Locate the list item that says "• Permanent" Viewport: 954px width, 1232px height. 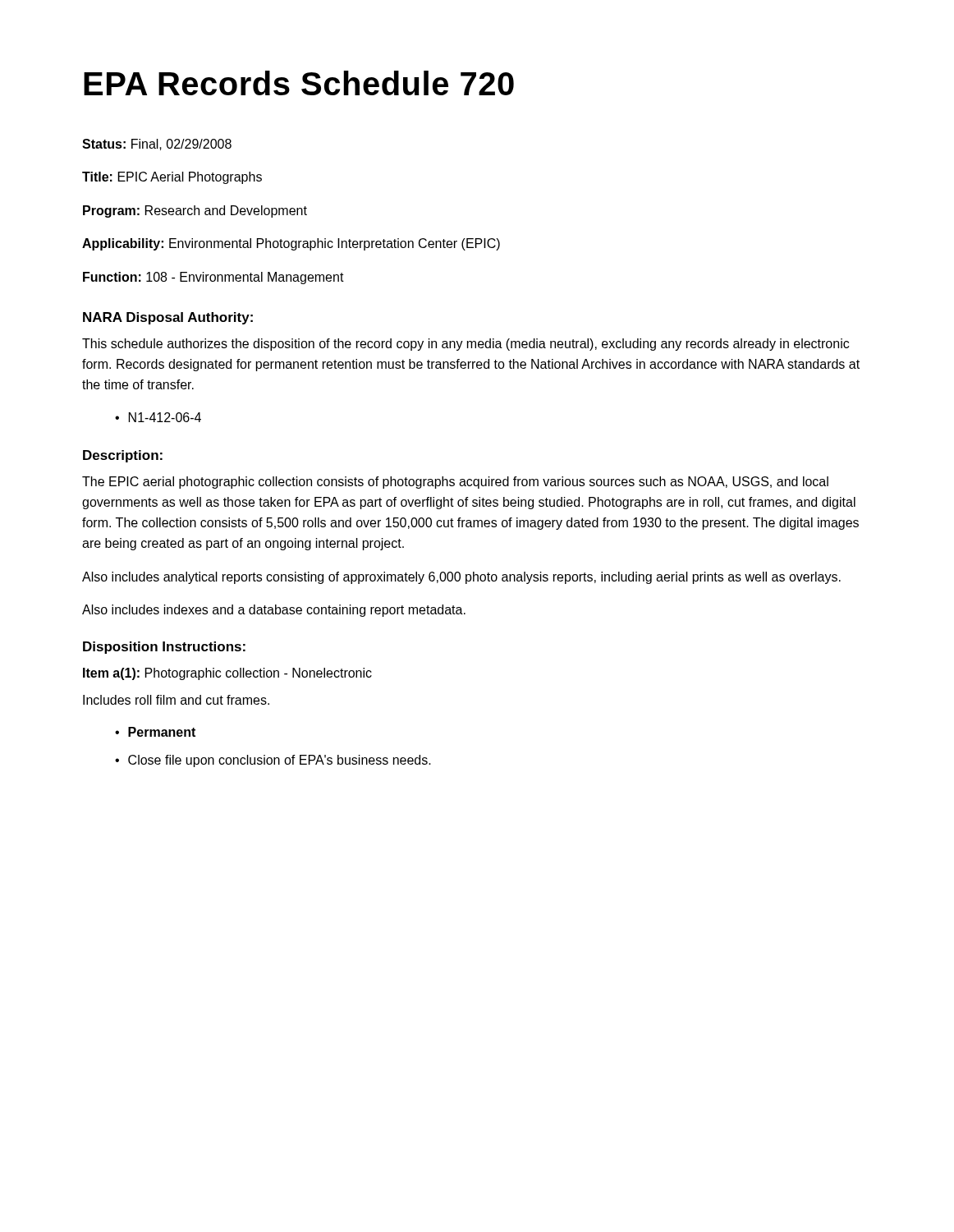coord(155,732)
